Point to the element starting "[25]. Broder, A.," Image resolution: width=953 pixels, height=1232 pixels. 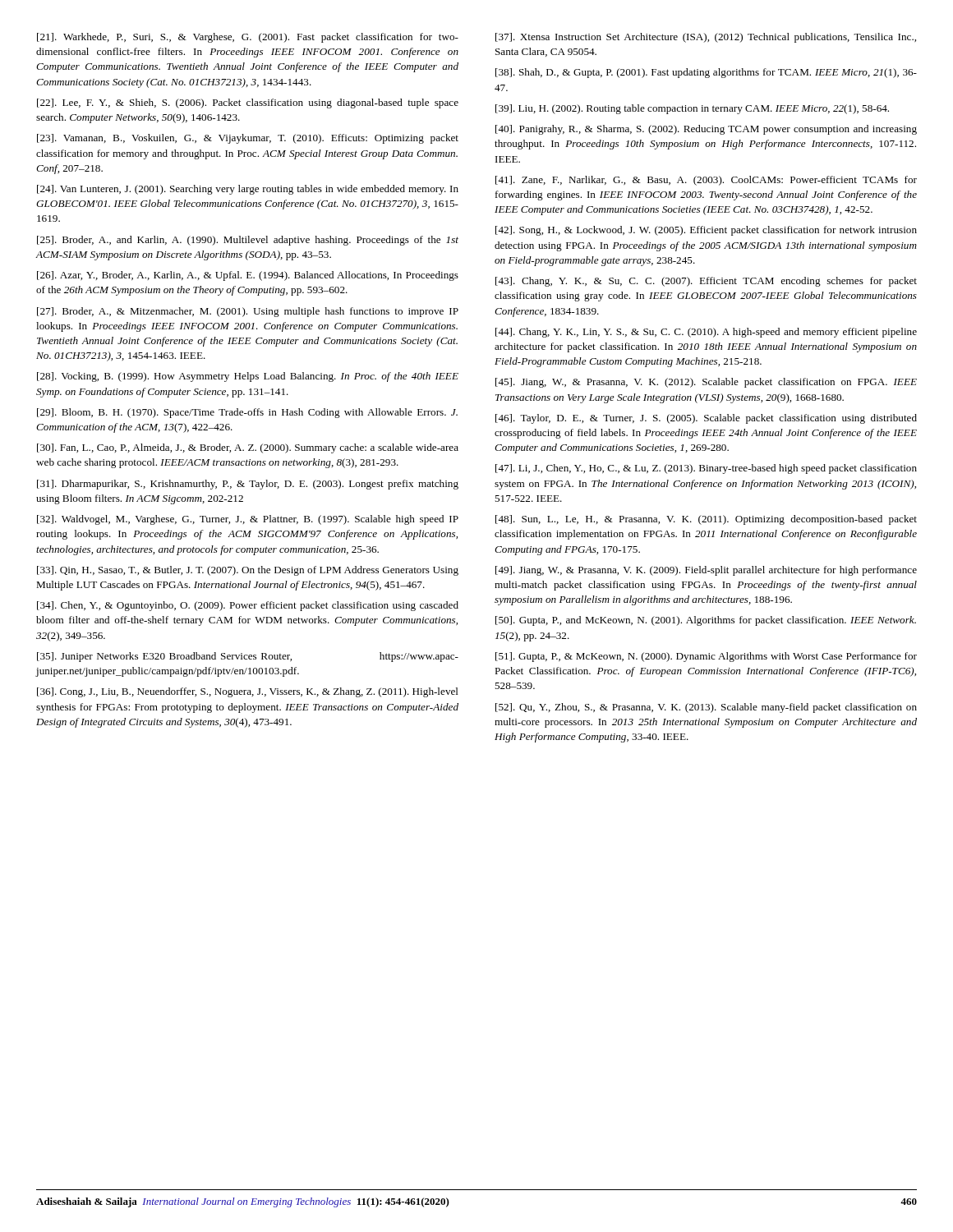point(247,247)
